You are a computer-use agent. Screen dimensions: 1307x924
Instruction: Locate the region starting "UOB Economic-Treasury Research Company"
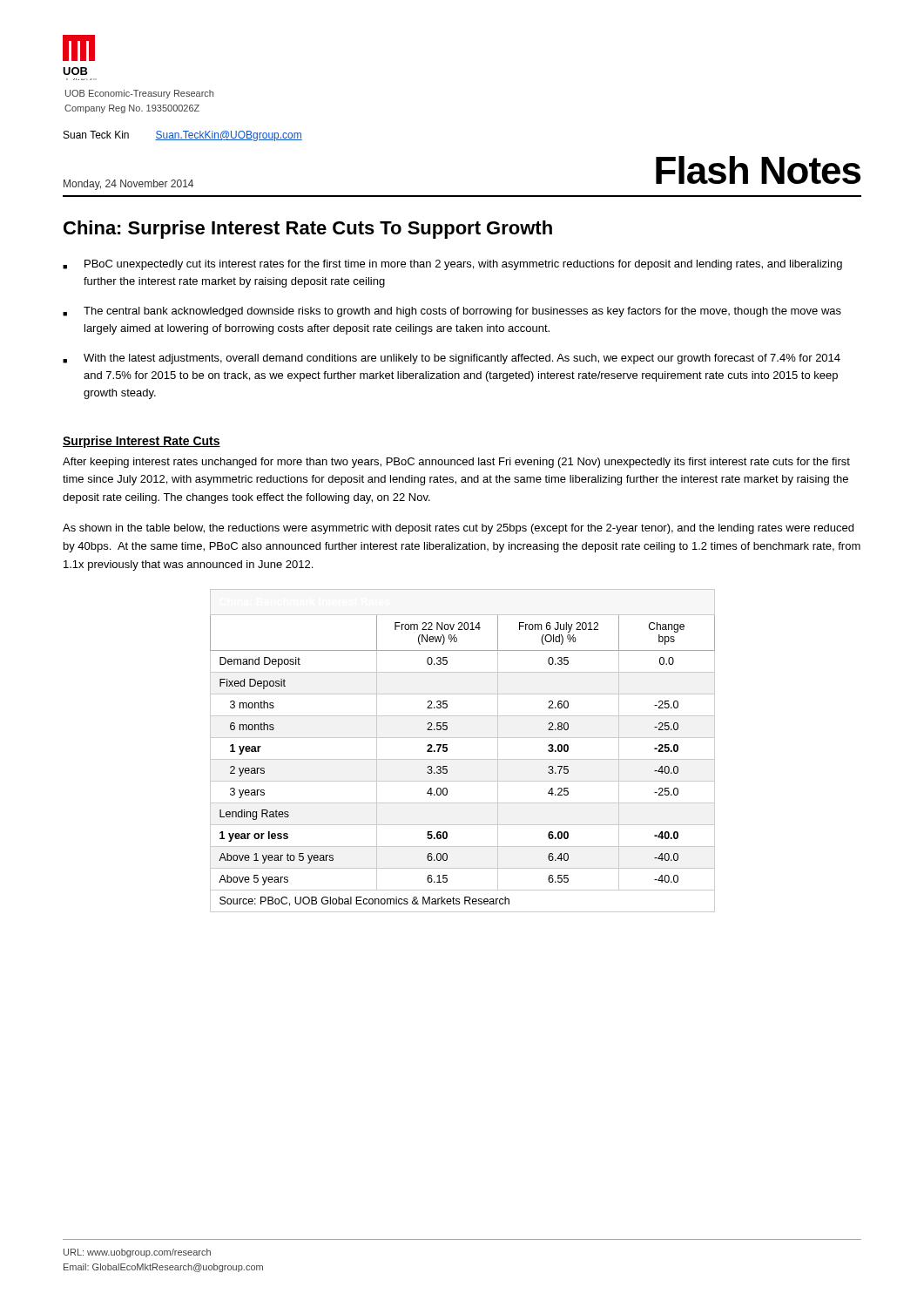tap(139, 100)
